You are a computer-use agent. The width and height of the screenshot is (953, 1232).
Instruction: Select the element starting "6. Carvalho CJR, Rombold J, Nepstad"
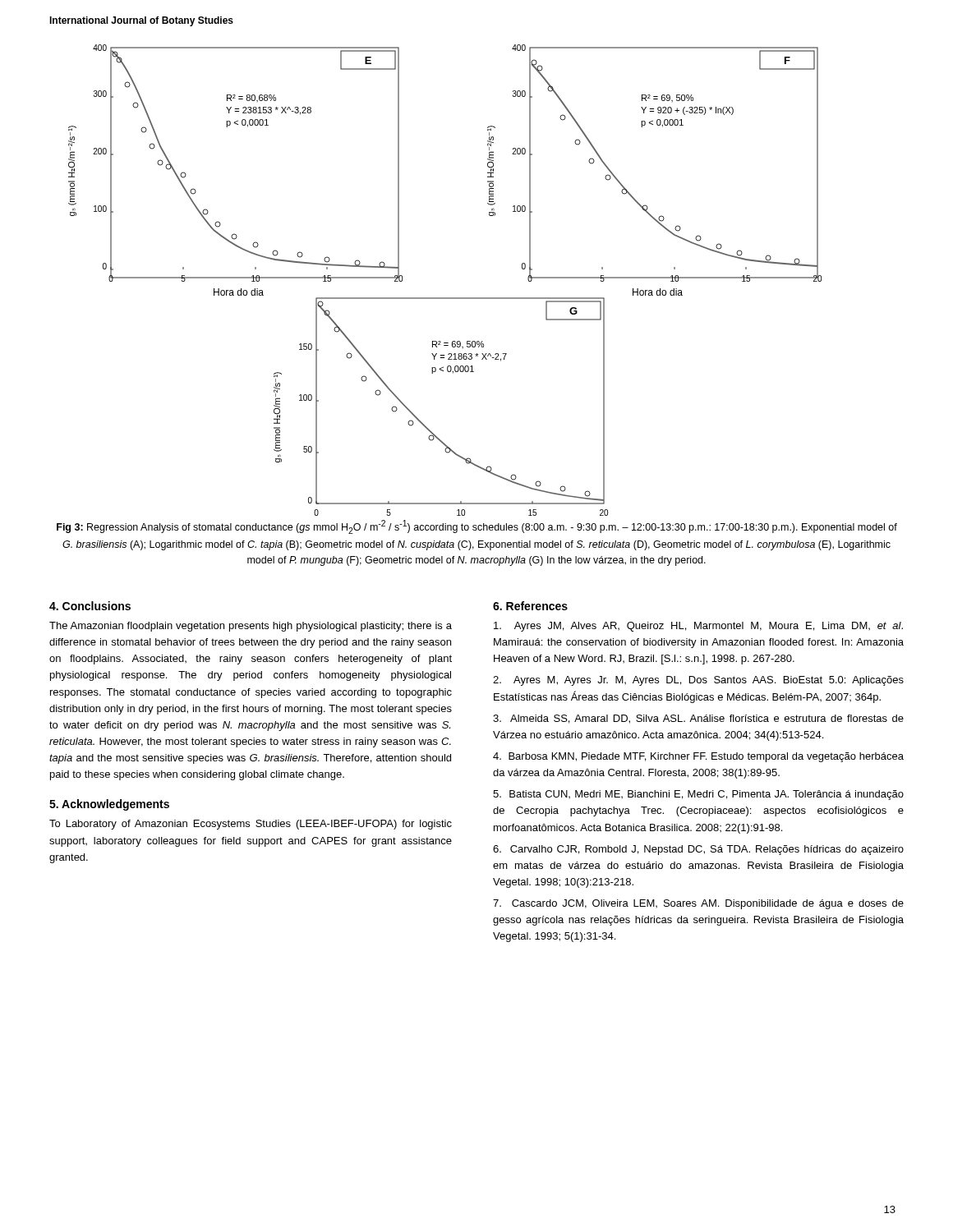pos(698,865)
